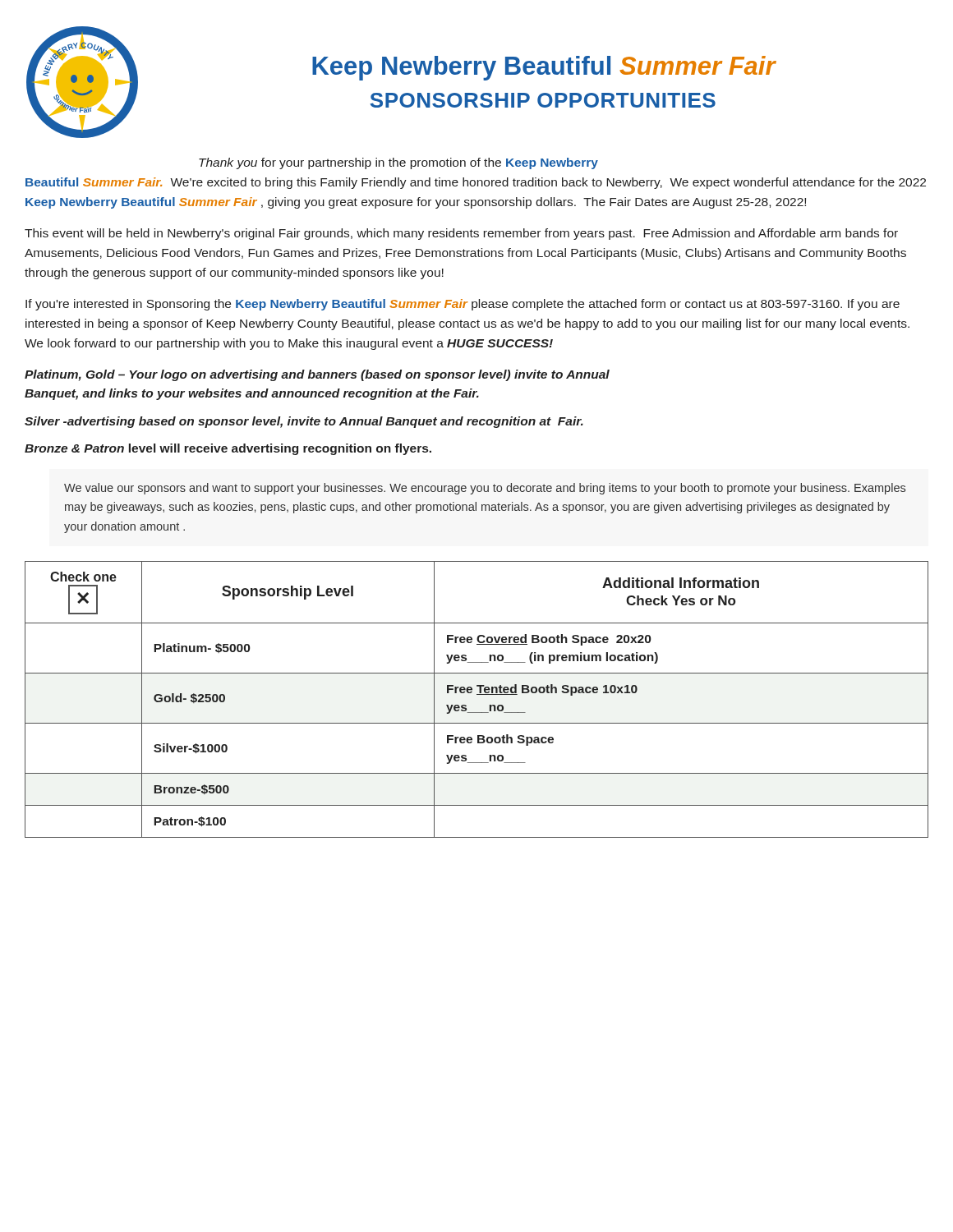953x1232 pixels.
Task: Locate the text block containing "Platinum, Gold – Your"
Action: [x=317, y=384]
